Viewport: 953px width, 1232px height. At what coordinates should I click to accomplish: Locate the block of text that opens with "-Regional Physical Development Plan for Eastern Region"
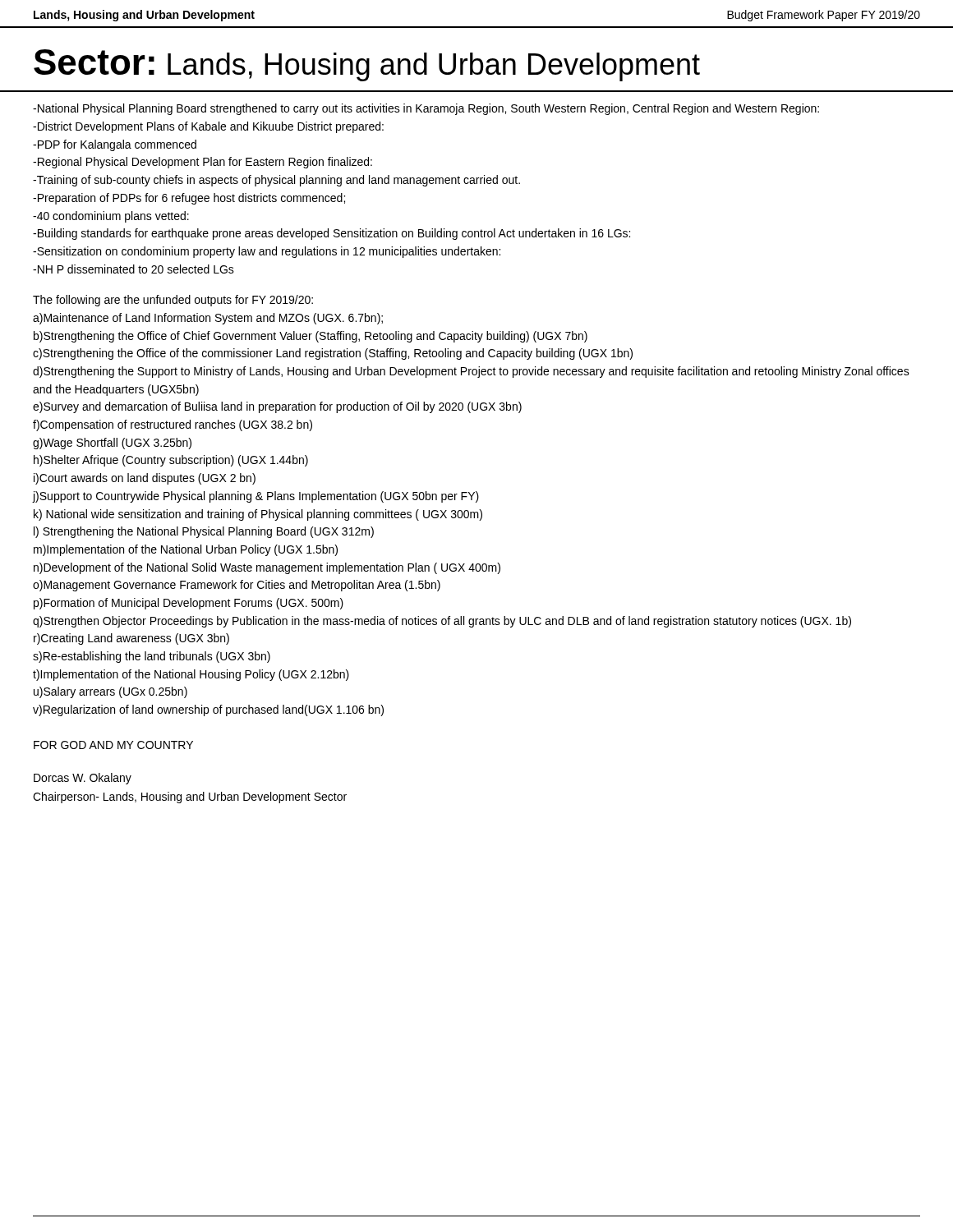(x=203, y=163)
